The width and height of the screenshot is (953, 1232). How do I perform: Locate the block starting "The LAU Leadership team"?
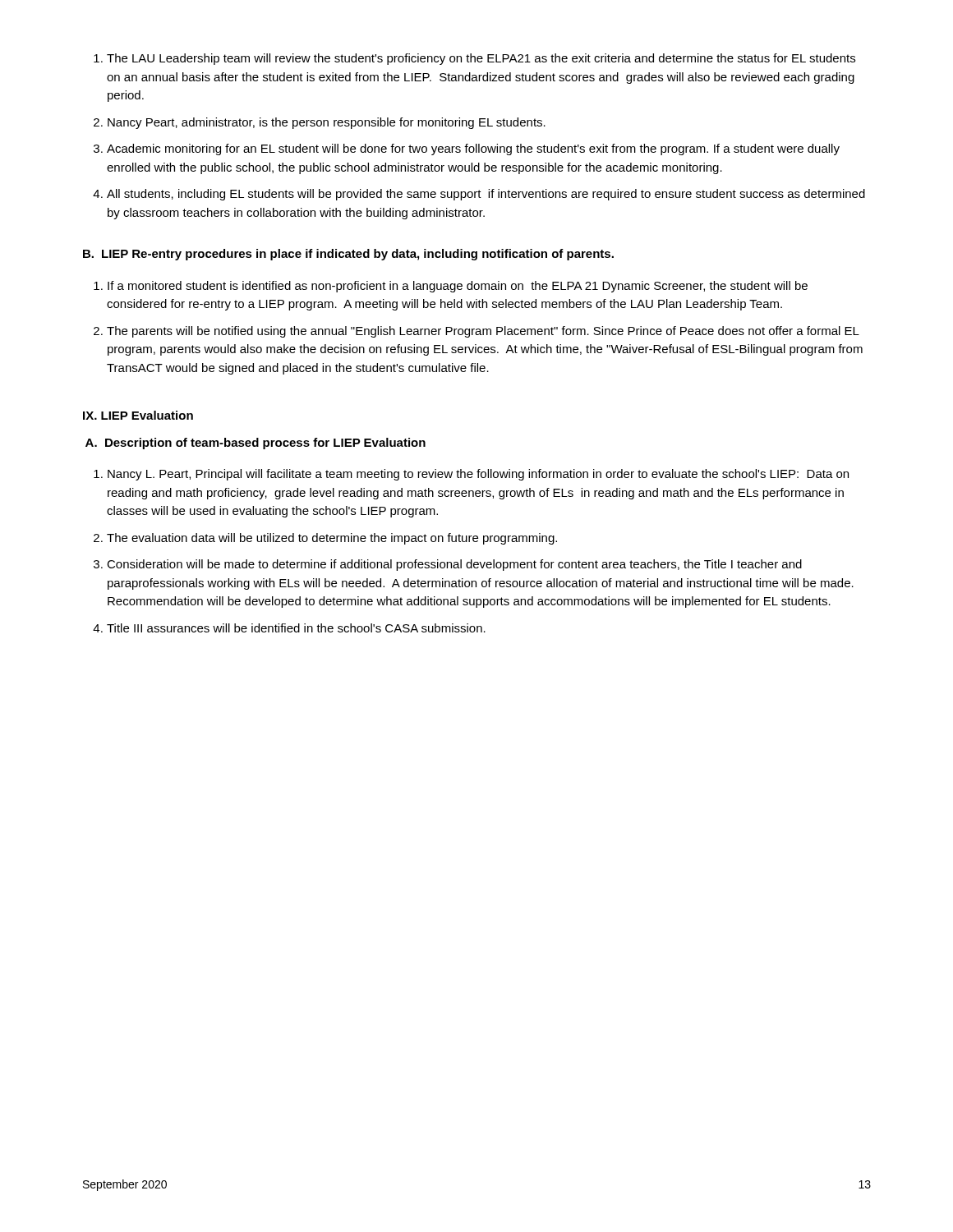point(476,77)
